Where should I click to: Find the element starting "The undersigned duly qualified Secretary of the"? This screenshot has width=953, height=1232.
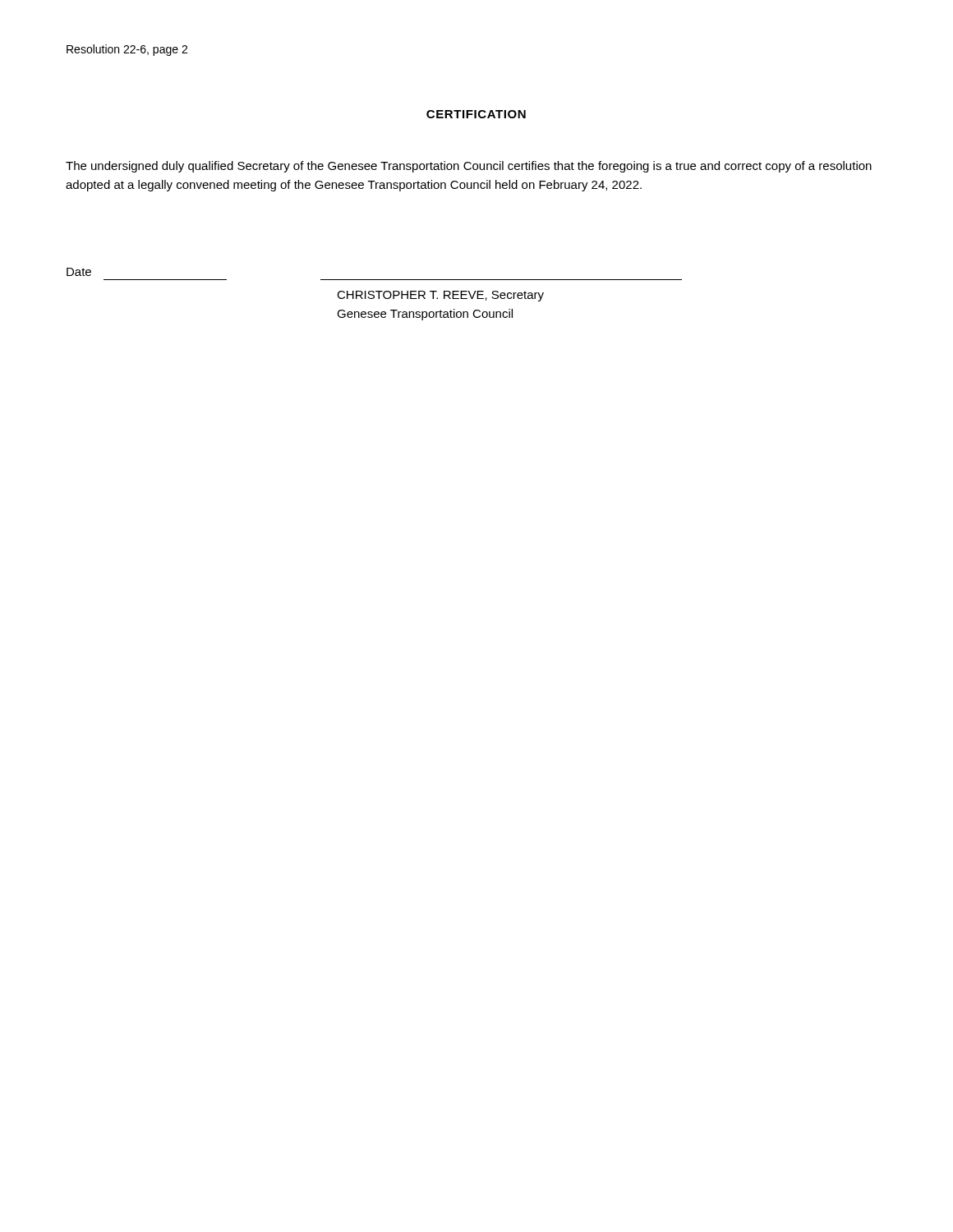469,175
